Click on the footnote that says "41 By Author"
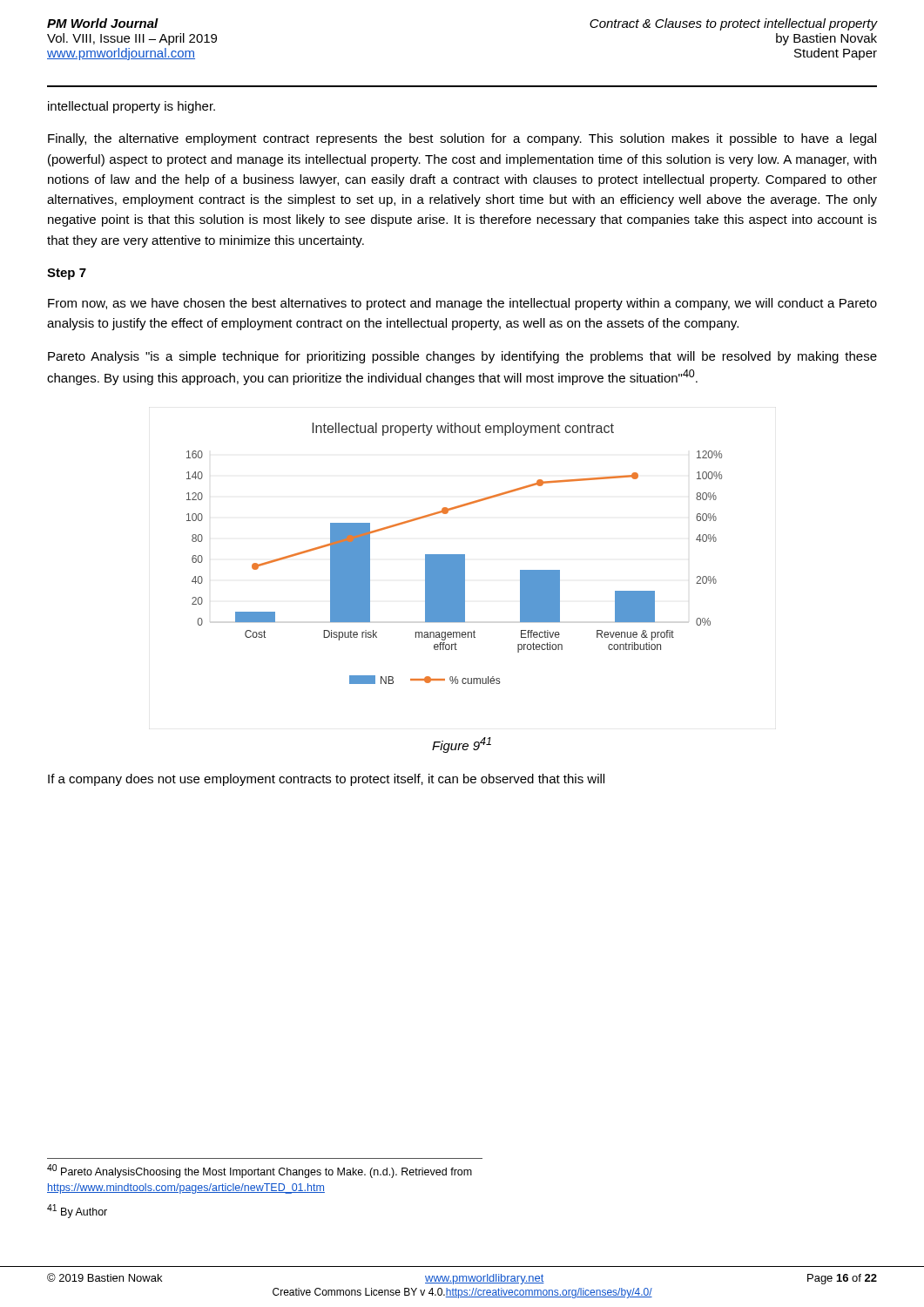The width and height of the screenshot is (924, 1307). click(x=77, y=1211)
